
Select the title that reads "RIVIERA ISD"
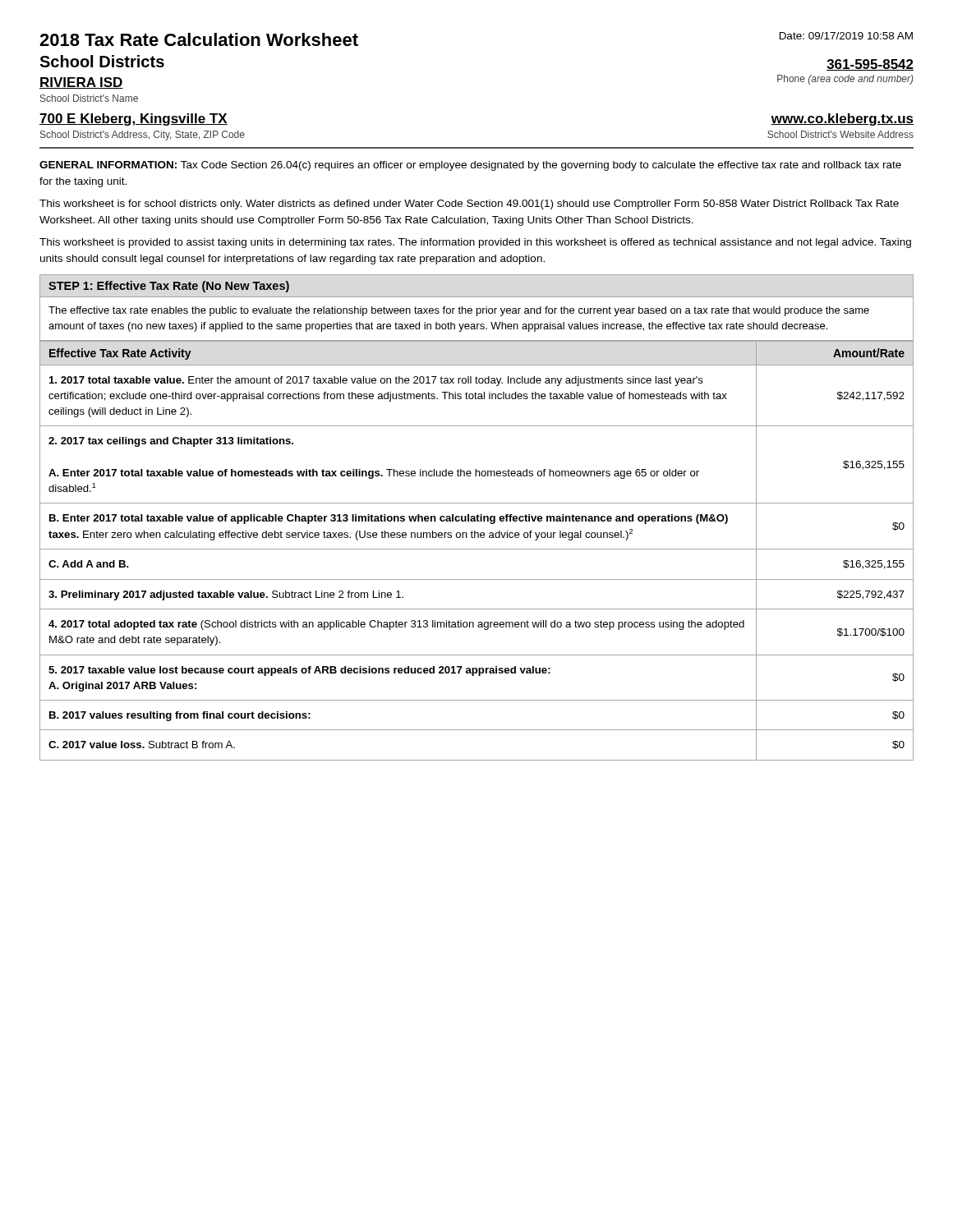click(x=81, y=83)
